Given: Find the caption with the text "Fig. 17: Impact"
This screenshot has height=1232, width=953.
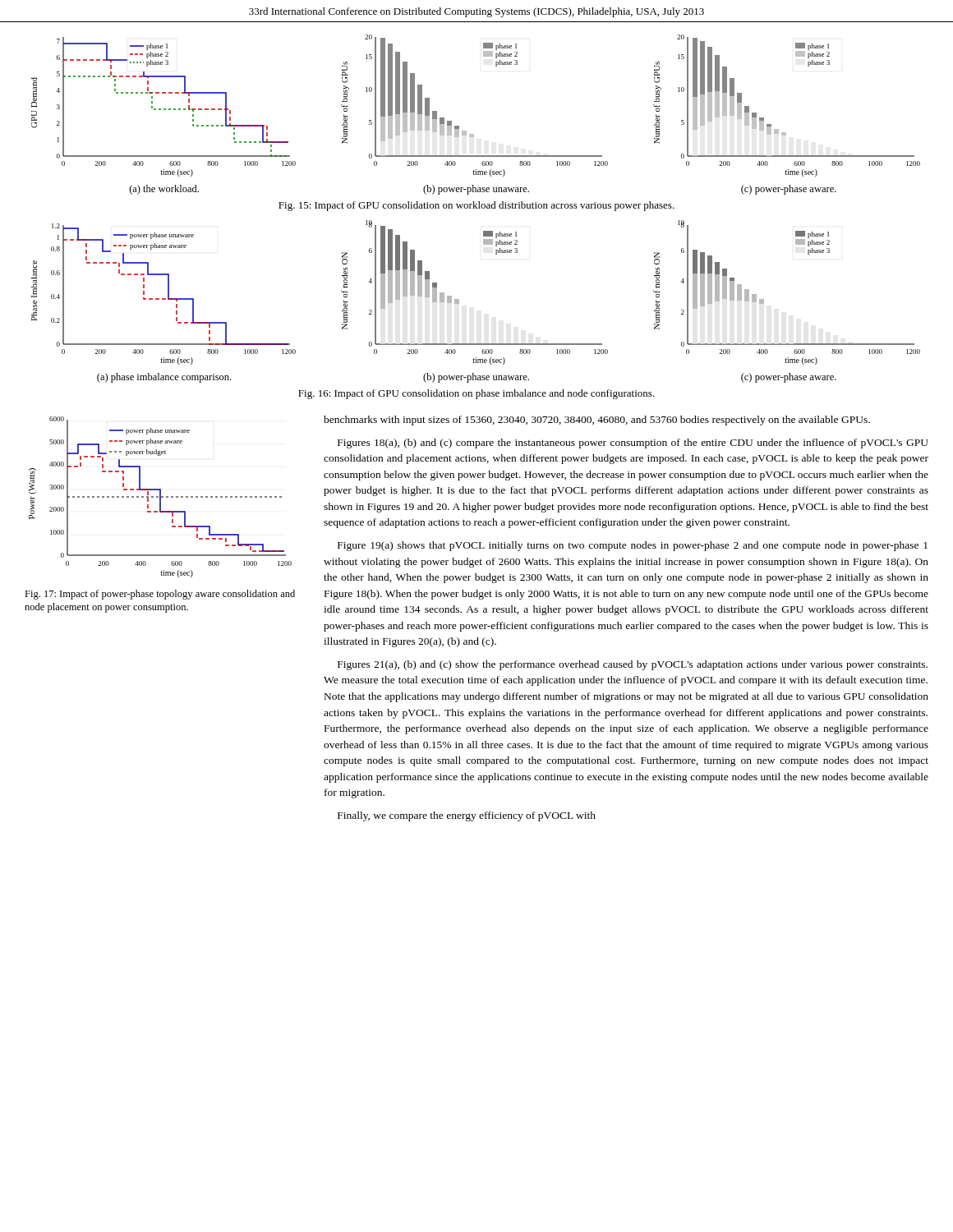Looking at the screenshot, I should point(160,600).
